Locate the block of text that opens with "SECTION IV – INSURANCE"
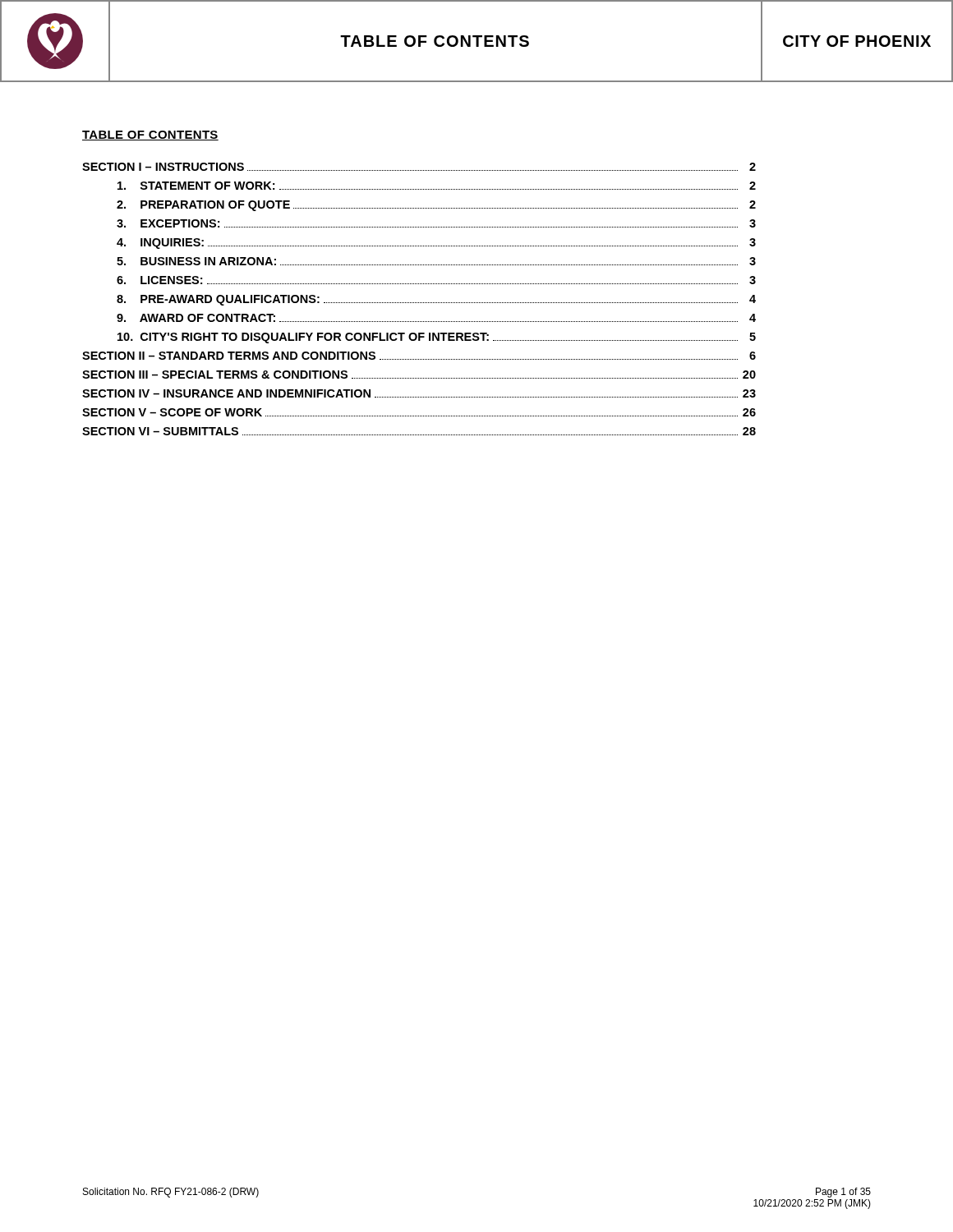 pyautogui.click(x=419, y=393)
